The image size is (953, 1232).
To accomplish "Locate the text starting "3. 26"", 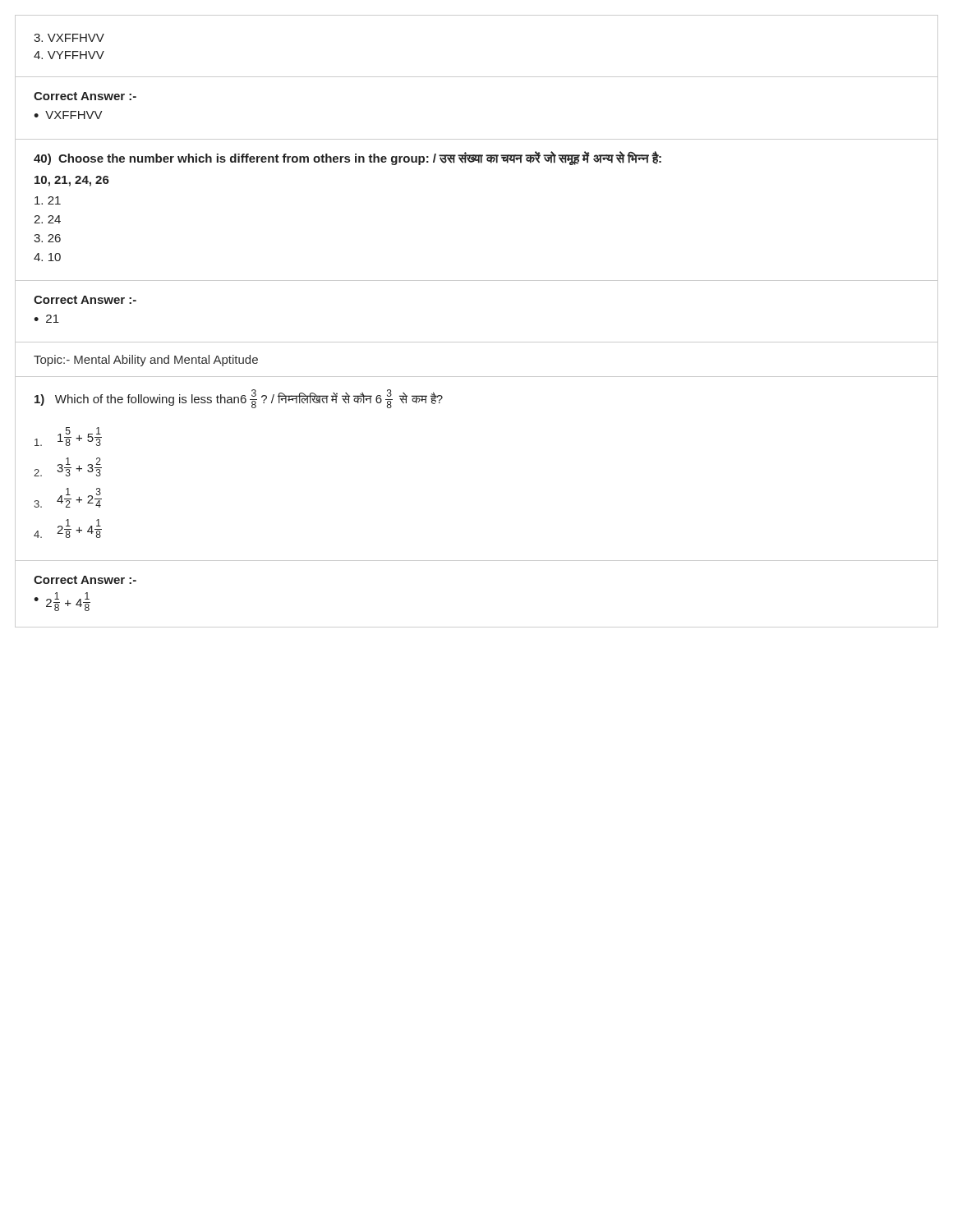I will pyautogui.click(x=47, y=237).
